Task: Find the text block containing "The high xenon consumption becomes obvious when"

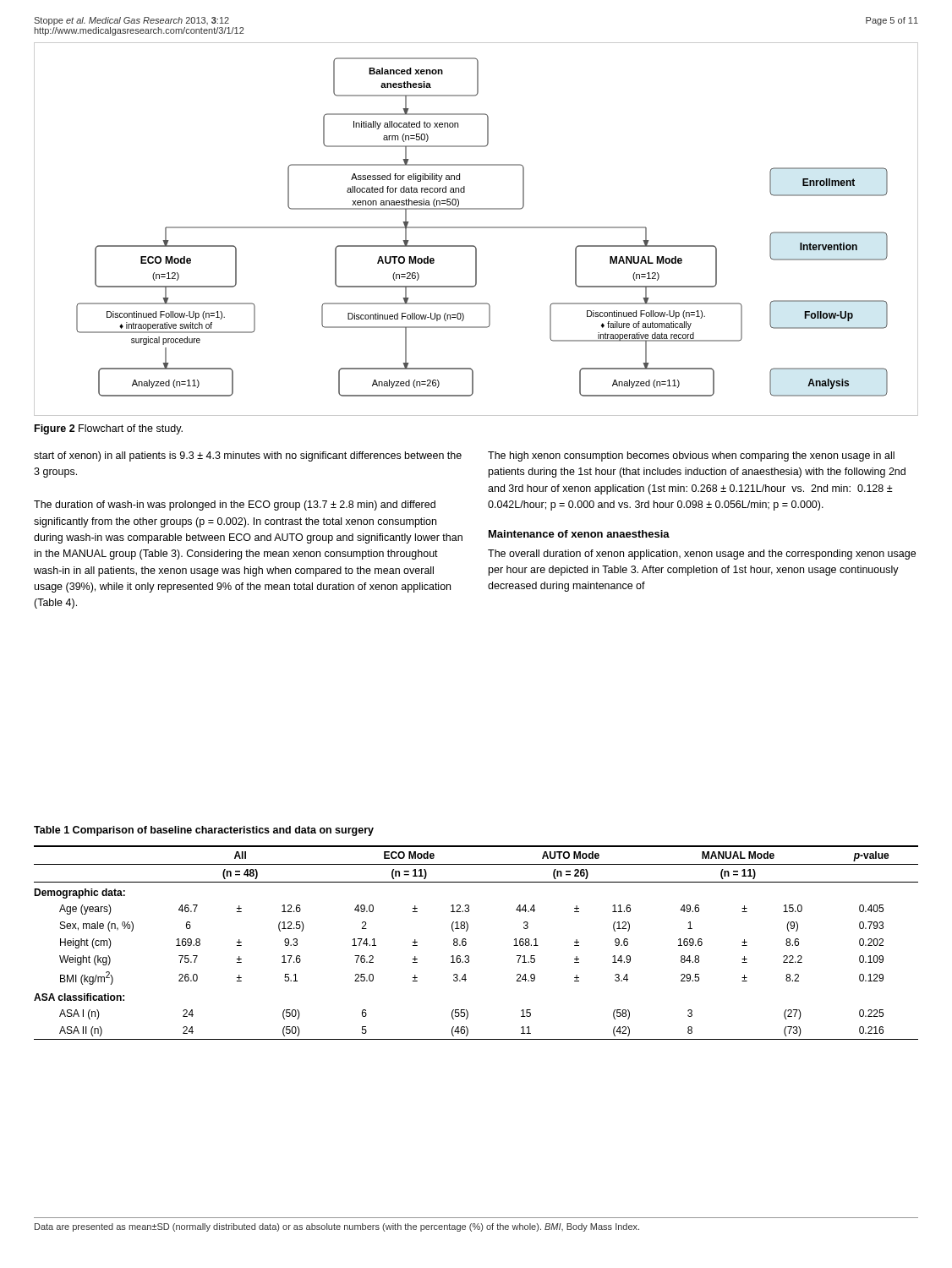Action: 697,480
